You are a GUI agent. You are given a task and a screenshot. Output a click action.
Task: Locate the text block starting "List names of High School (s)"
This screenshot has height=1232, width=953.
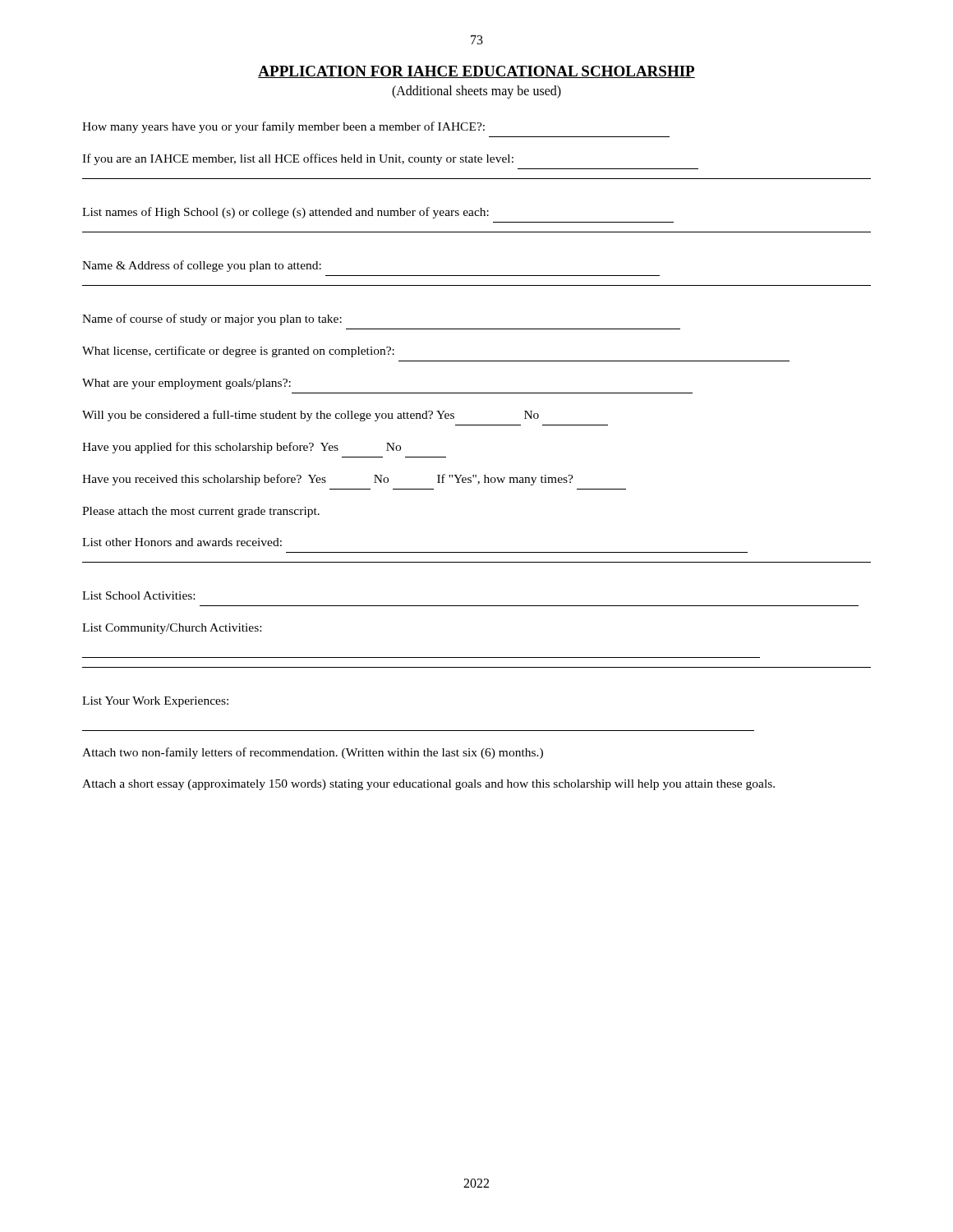click(x=476, y=217)
